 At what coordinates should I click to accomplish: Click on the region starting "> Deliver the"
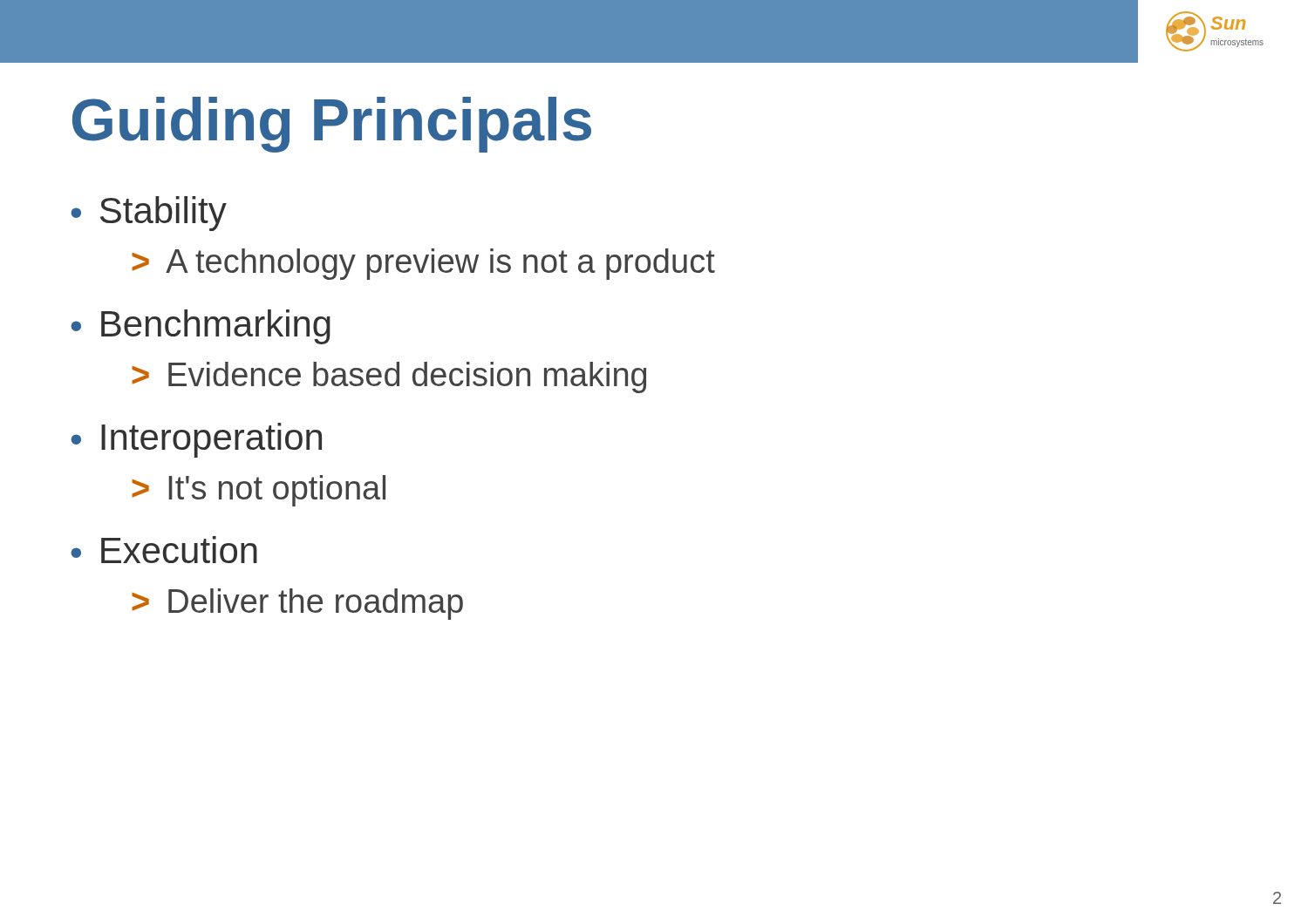click(x=298, y=602)
